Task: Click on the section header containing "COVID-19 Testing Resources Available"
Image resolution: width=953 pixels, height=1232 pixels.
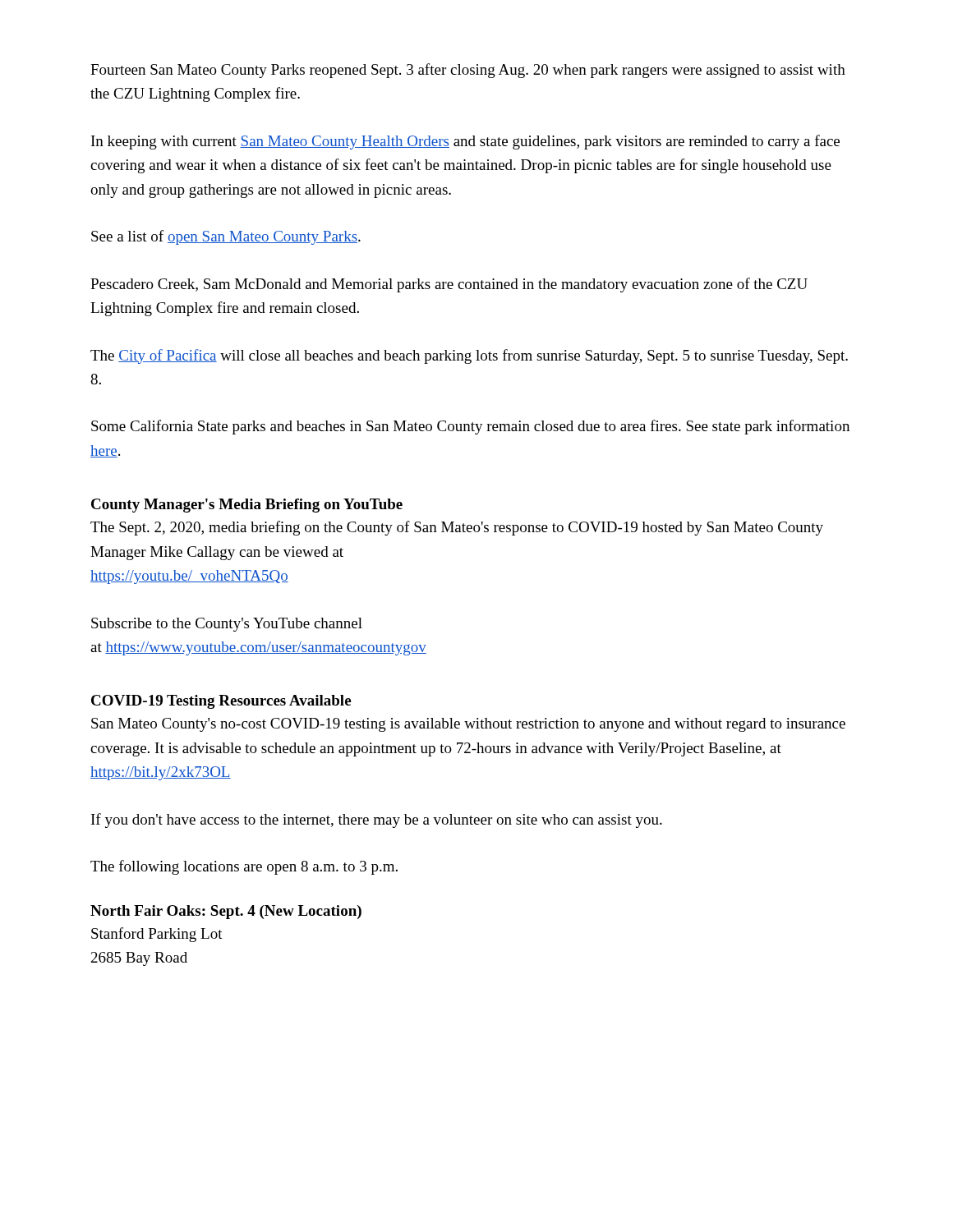Action: [x=221, y=701]
